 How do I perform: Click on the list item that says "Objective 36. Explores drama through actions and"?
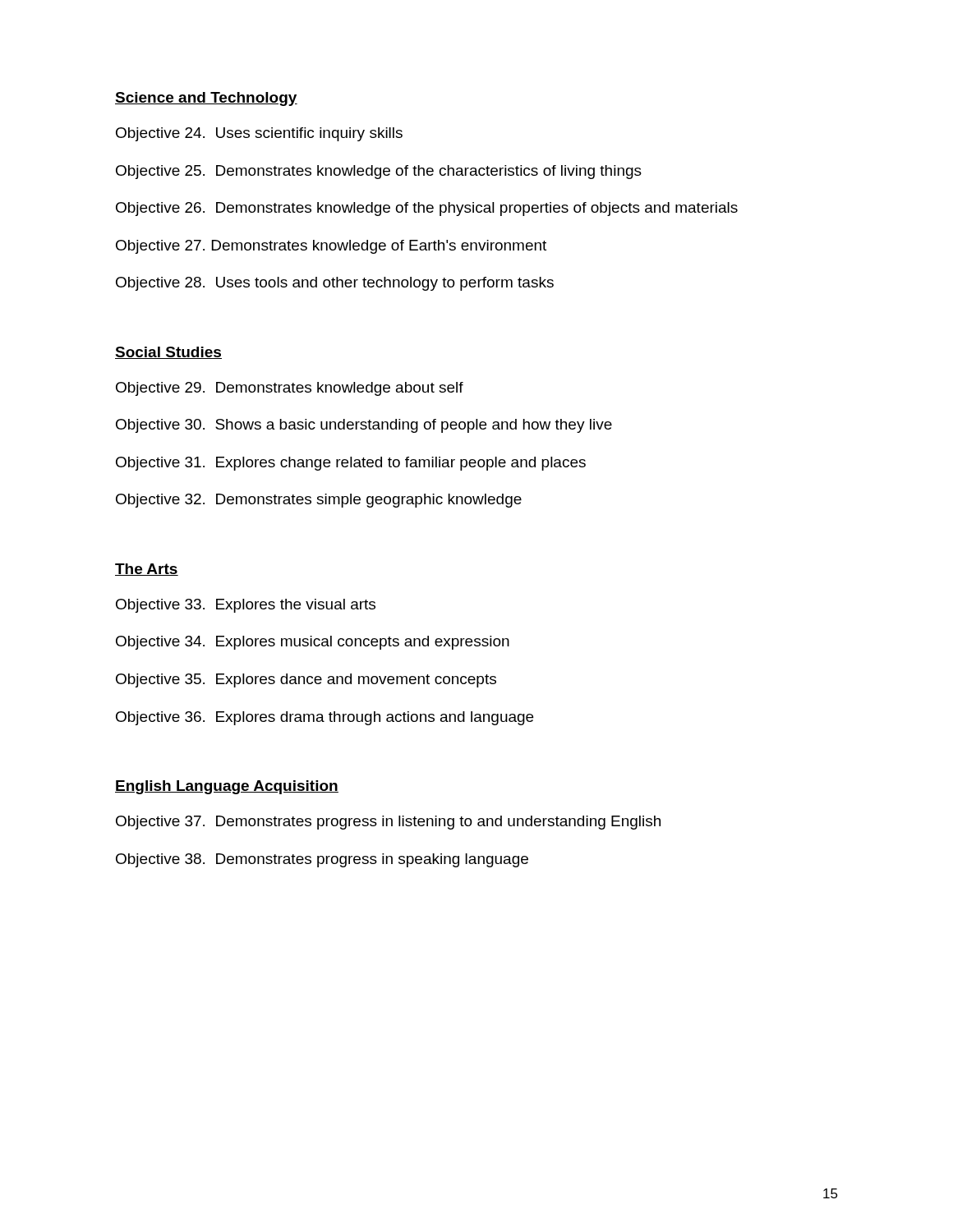325,716
